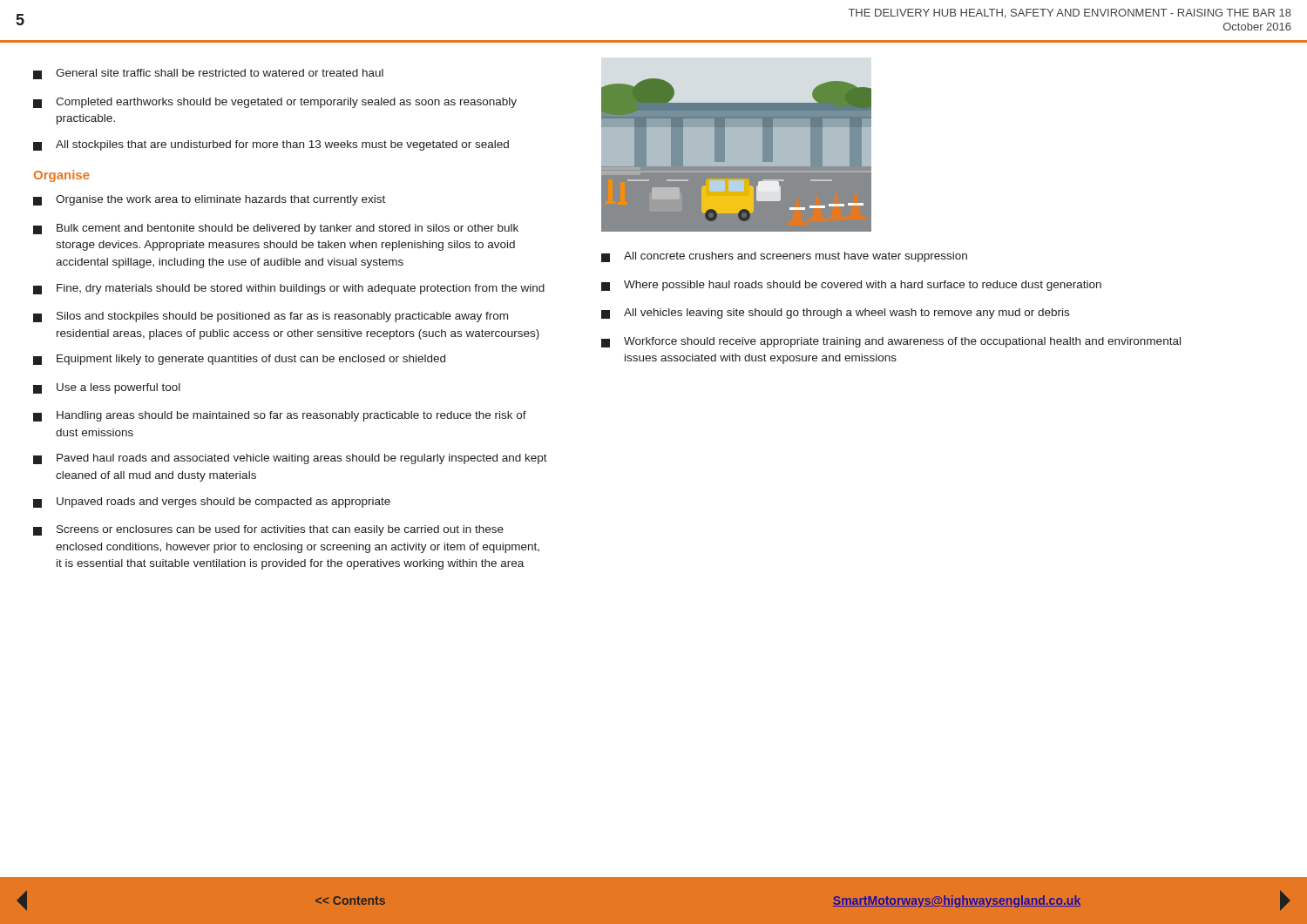The image size is (1307, 924).
Task: Locate the block of text that opens with "All vehicles leaving"
Action: [x=835, y=314]
